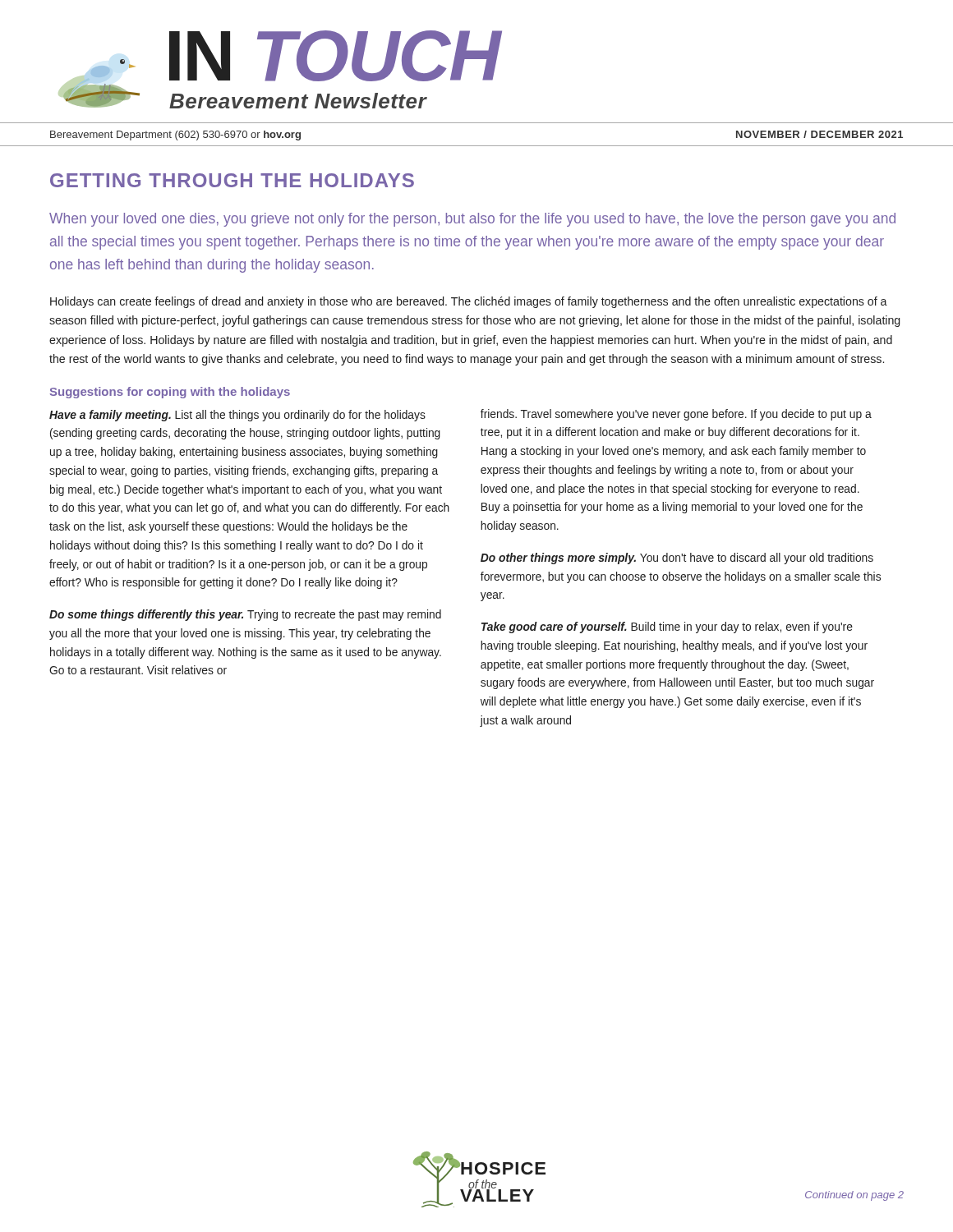The height and width of the screenshot is (1232, 953).
Task: Click on the text block starting "Holidays can create"
Action: click(475, 330)
